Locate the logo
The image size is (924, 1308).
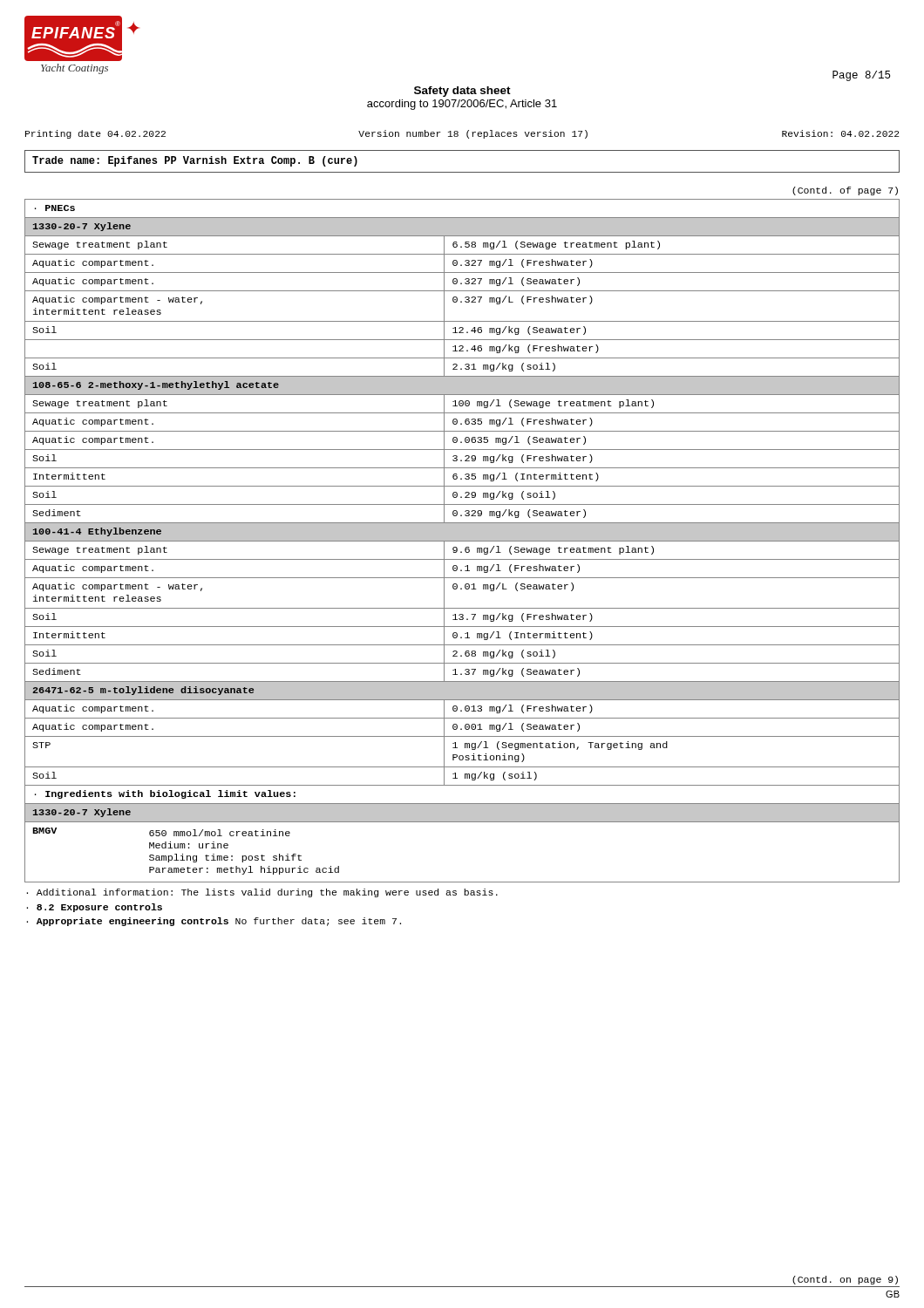(94, 48)
